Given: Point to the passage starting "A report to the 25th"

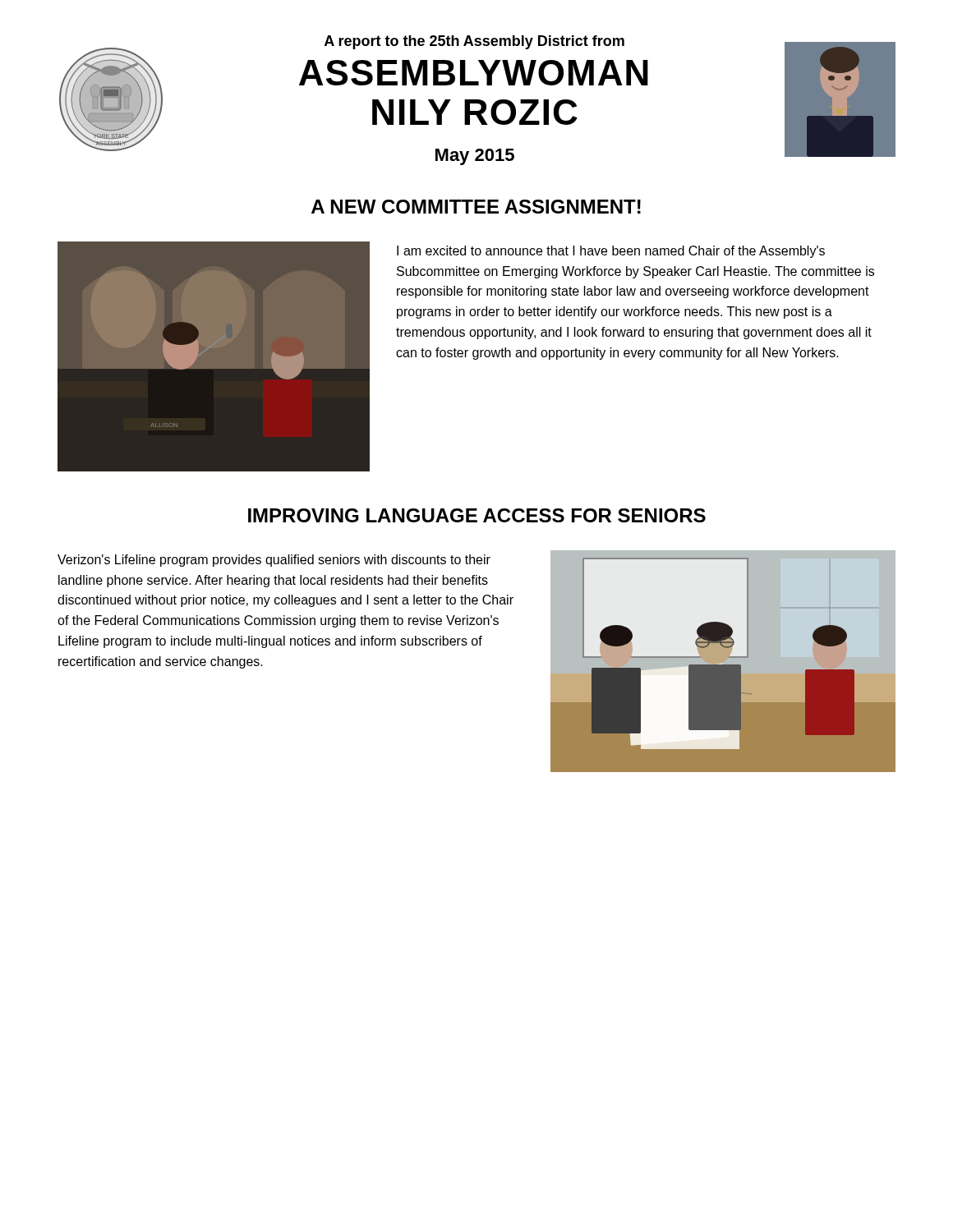Looking at the screenshot, I should tap(474, 99).
